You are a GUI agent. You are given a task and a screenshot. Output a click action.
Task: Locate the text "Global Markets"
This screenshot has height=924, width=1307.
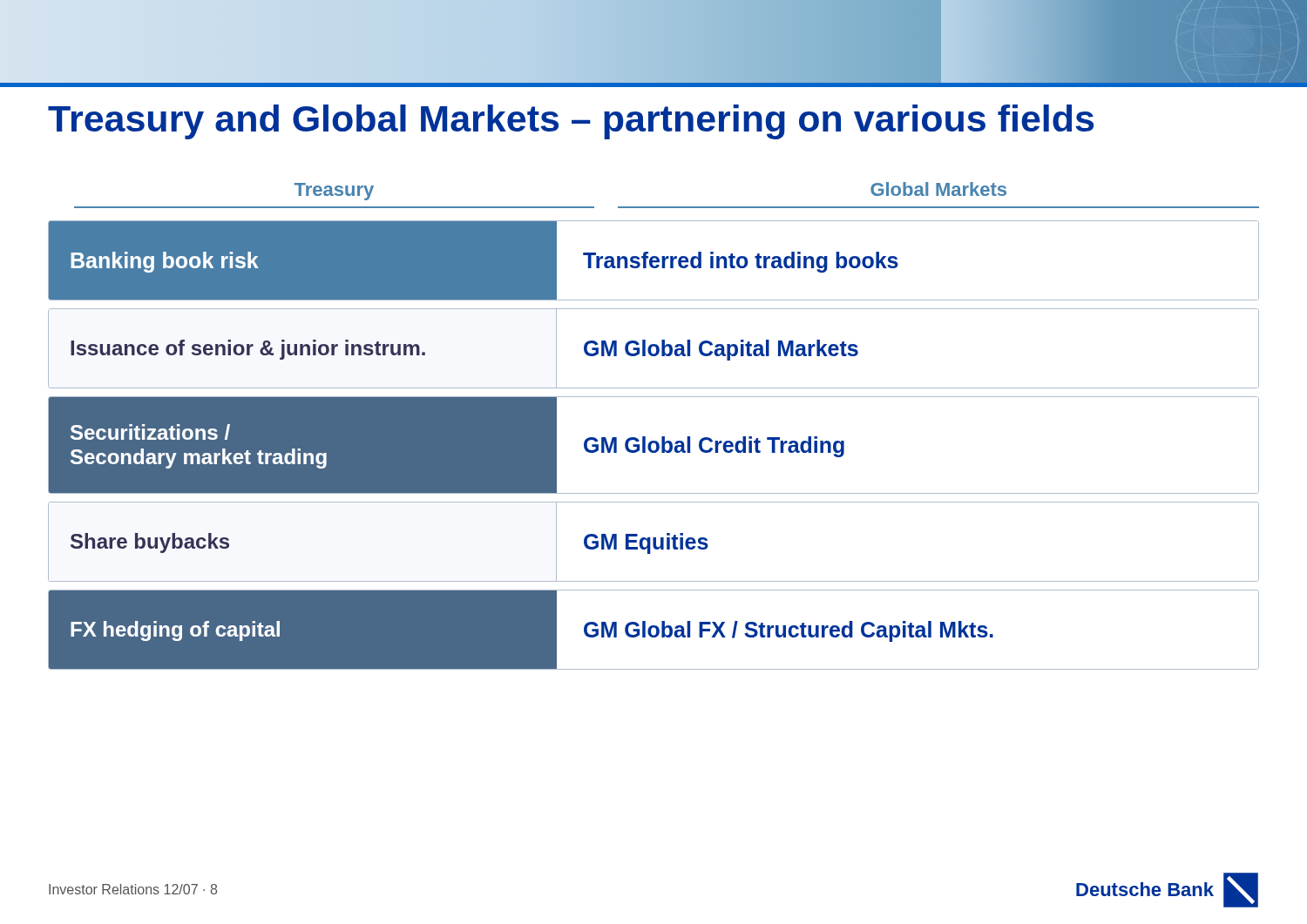[x=939, y=189]
